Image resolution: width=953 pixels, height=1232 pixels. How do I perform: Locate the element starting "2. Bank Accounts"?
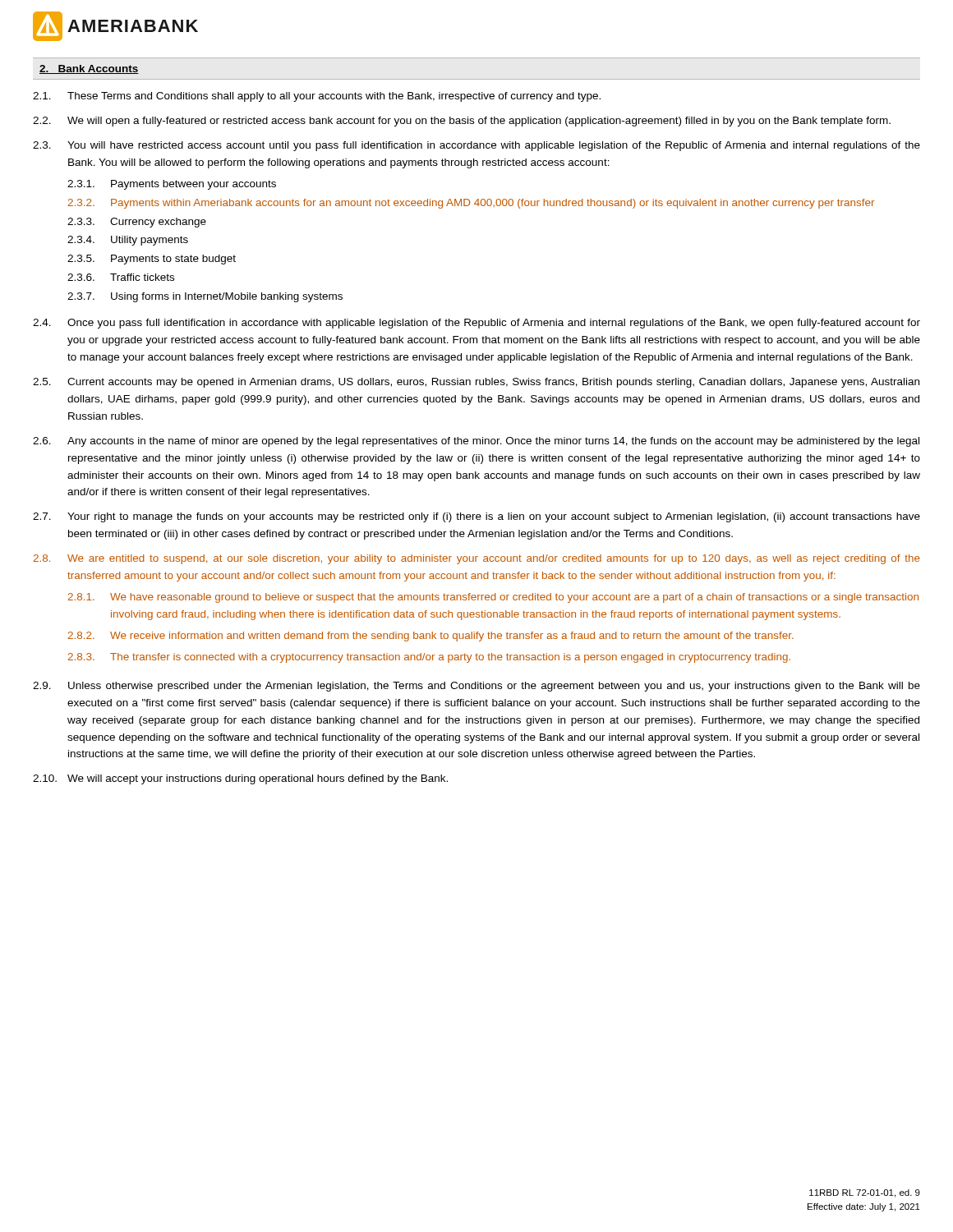click(89, 69)
